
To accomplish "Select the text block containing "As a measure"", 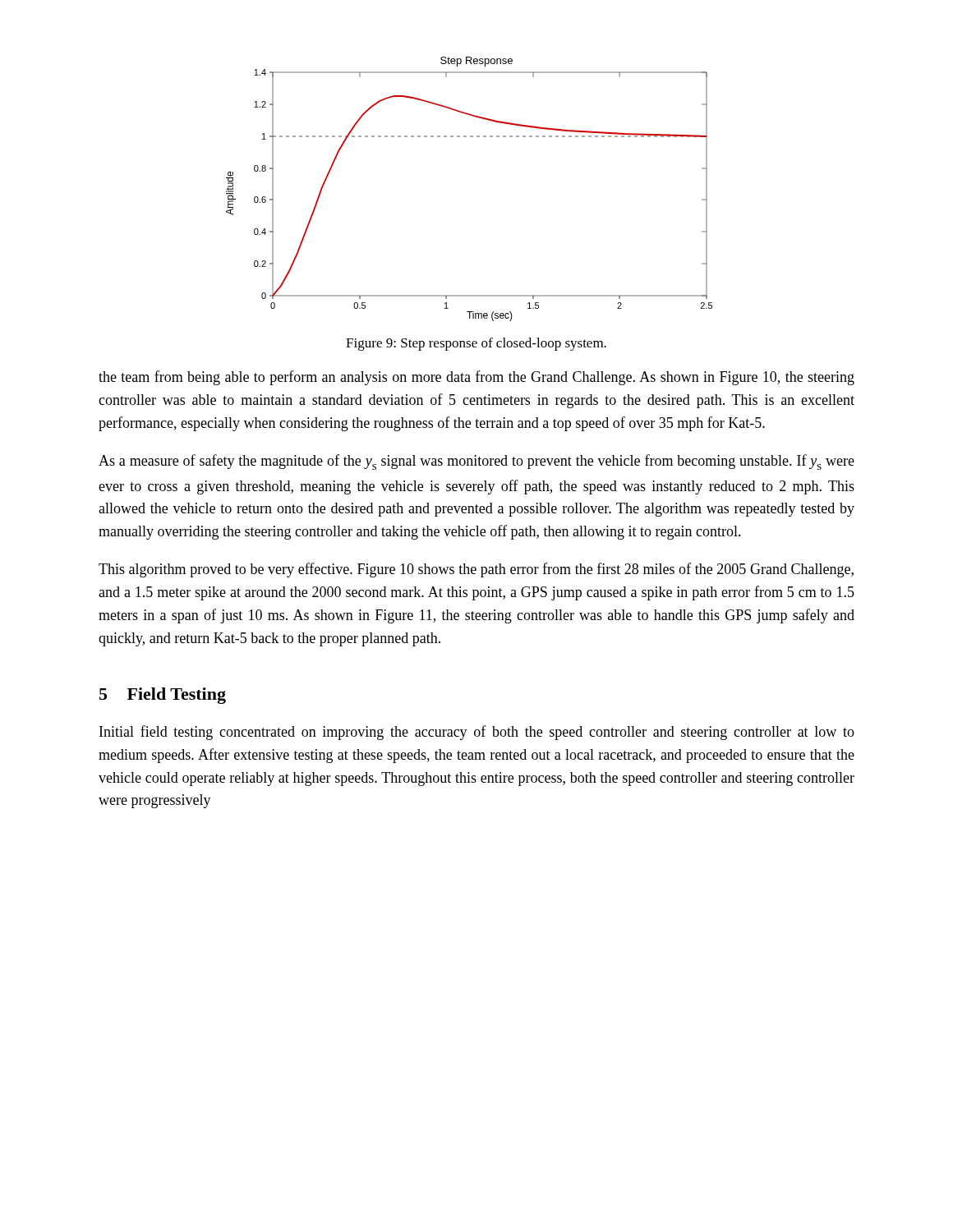I will (x=476, y=496).
